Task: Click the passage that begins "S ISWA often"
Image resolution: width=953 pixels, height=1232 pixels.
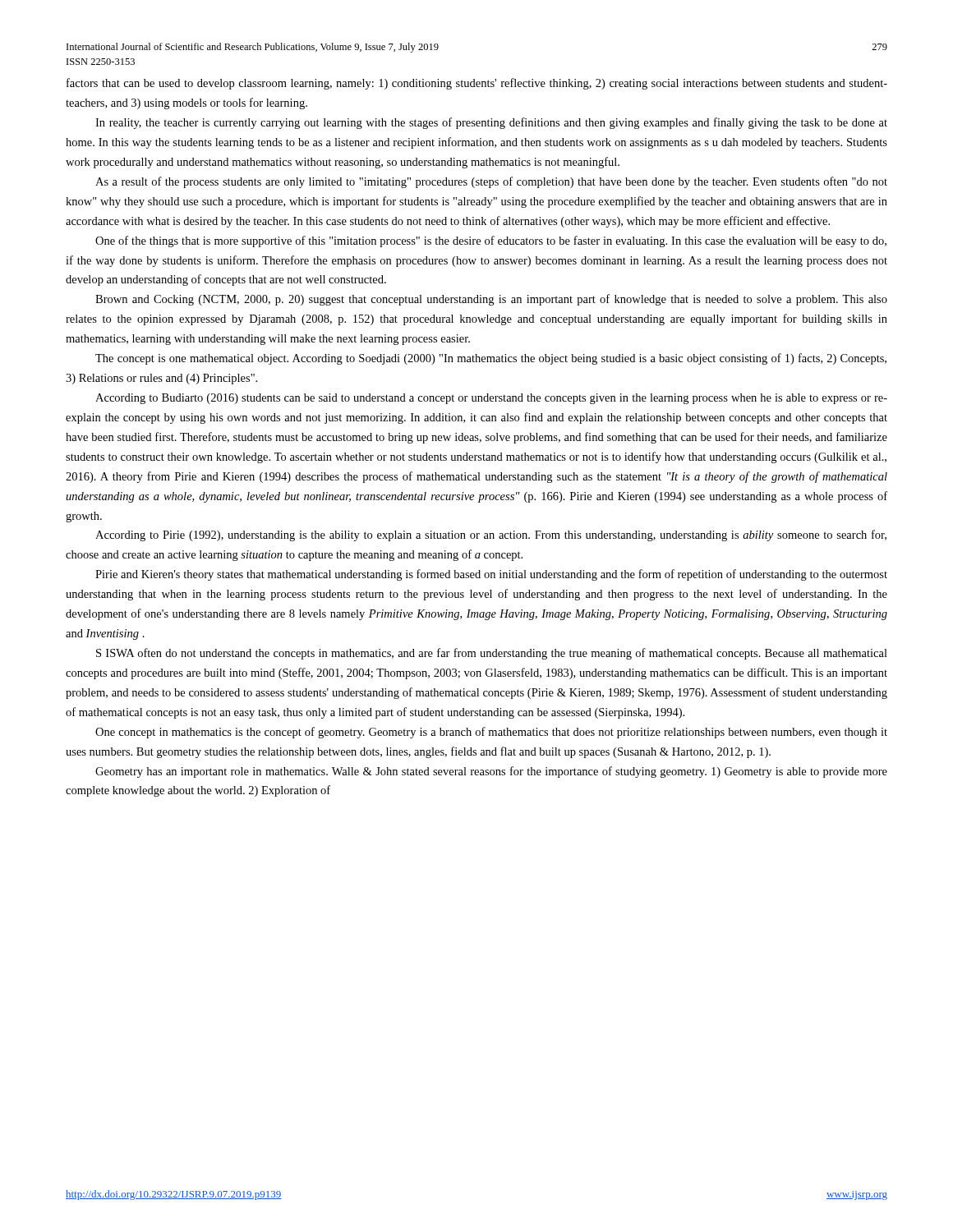Action: 476,682
